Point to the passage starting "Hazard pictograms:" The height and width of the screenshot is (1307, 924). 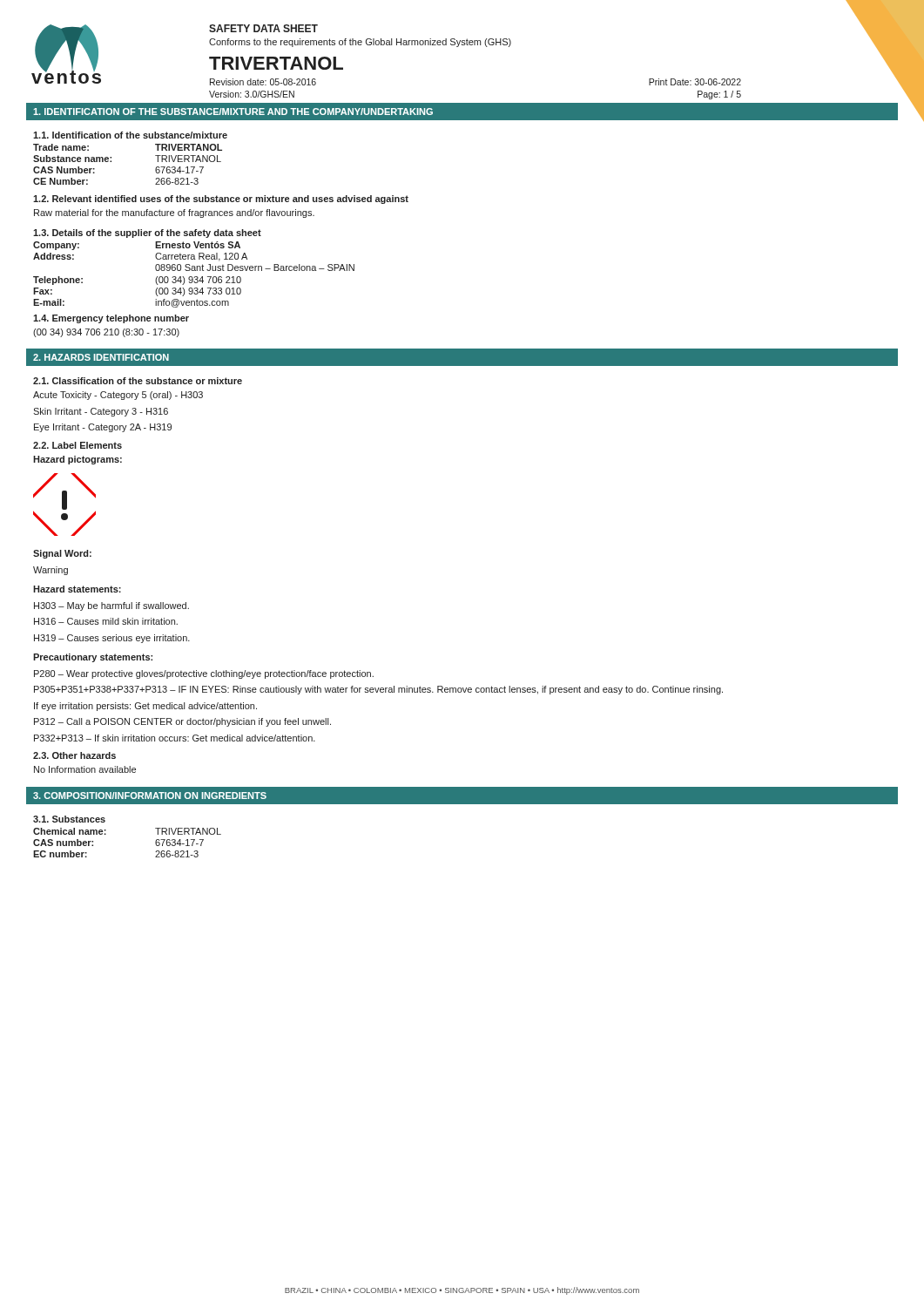click(78, 459)
